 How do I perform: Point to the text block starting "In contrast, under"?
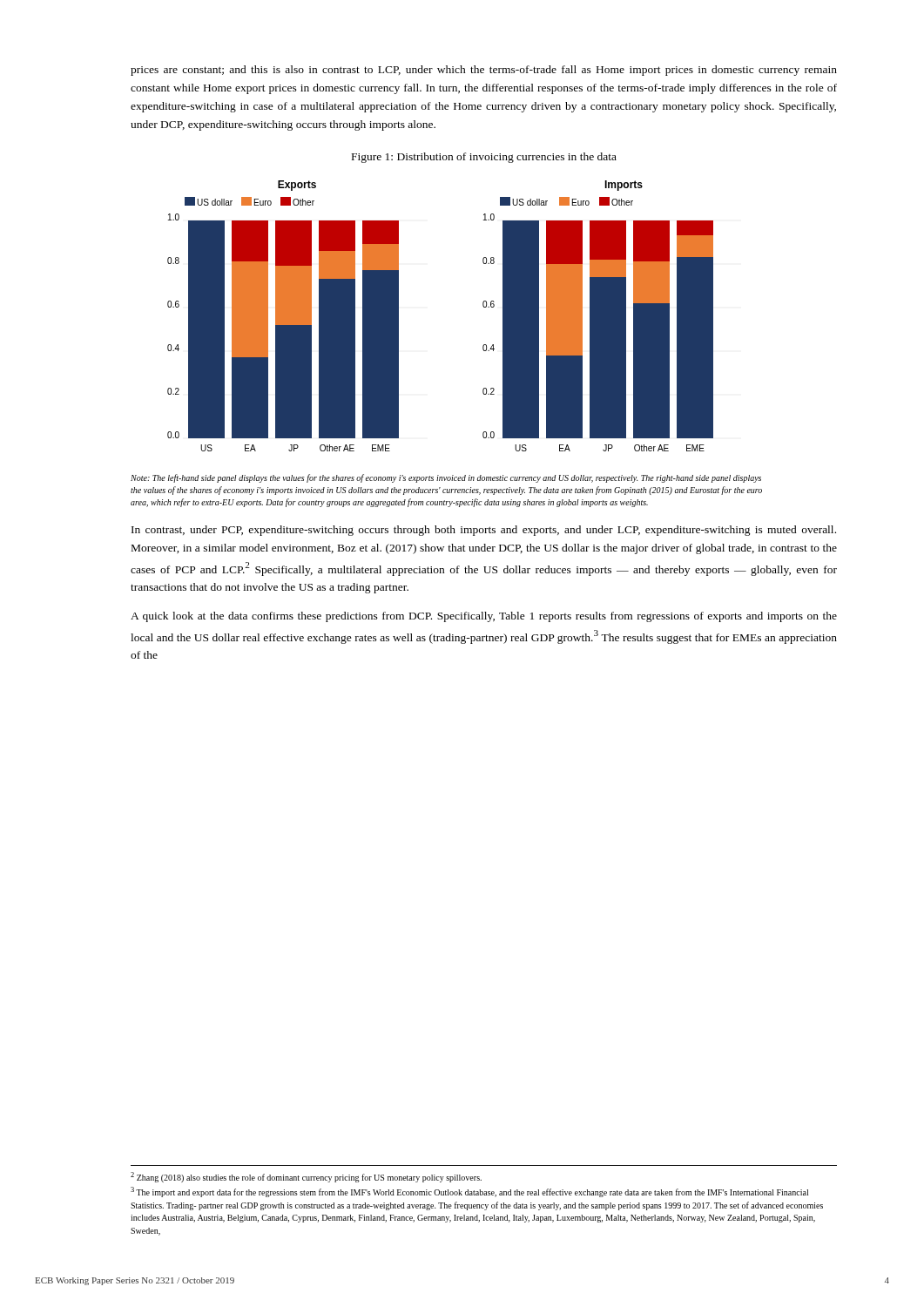click(484, 558)
